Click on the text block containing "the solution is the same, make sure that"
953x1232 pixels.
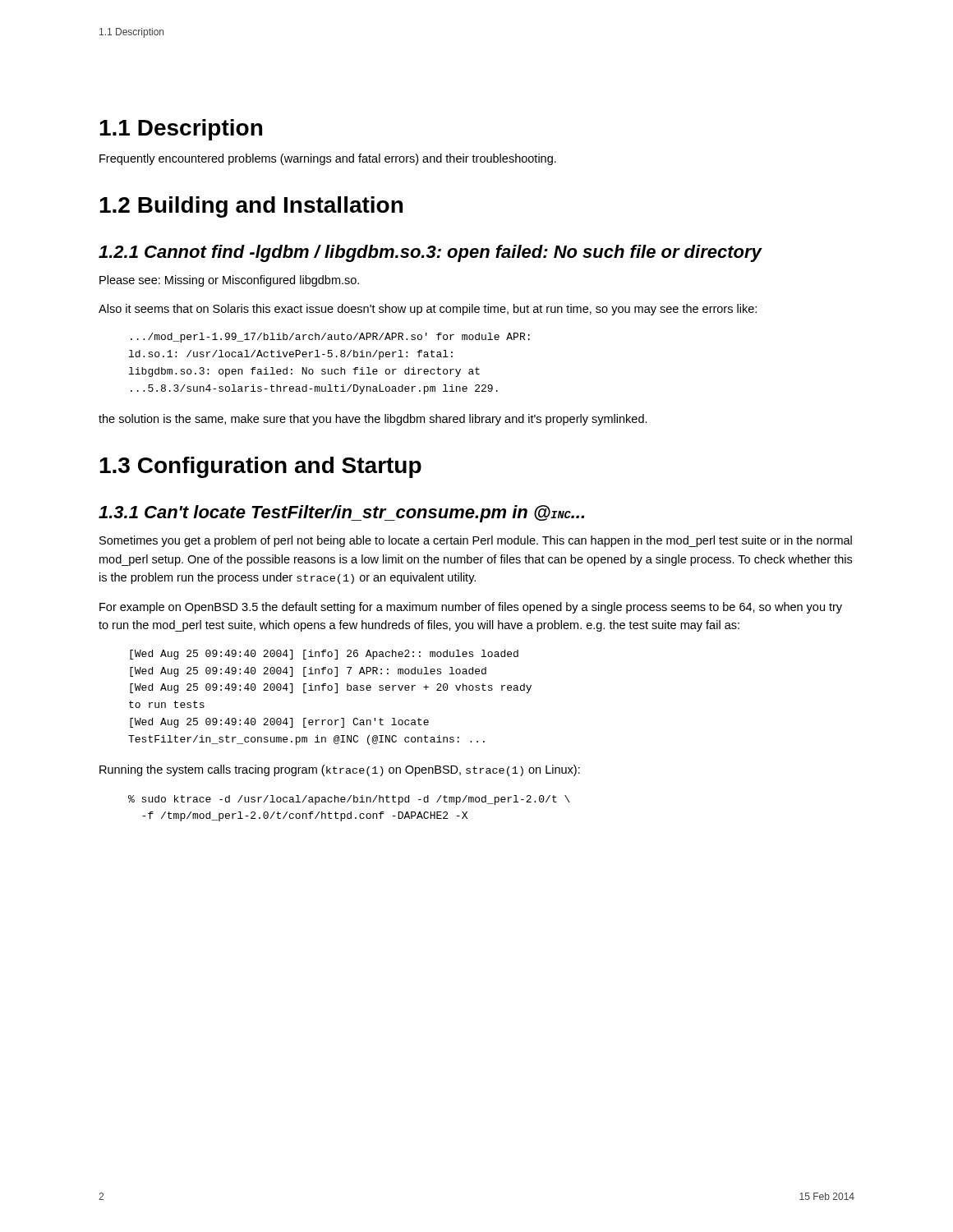373,419
